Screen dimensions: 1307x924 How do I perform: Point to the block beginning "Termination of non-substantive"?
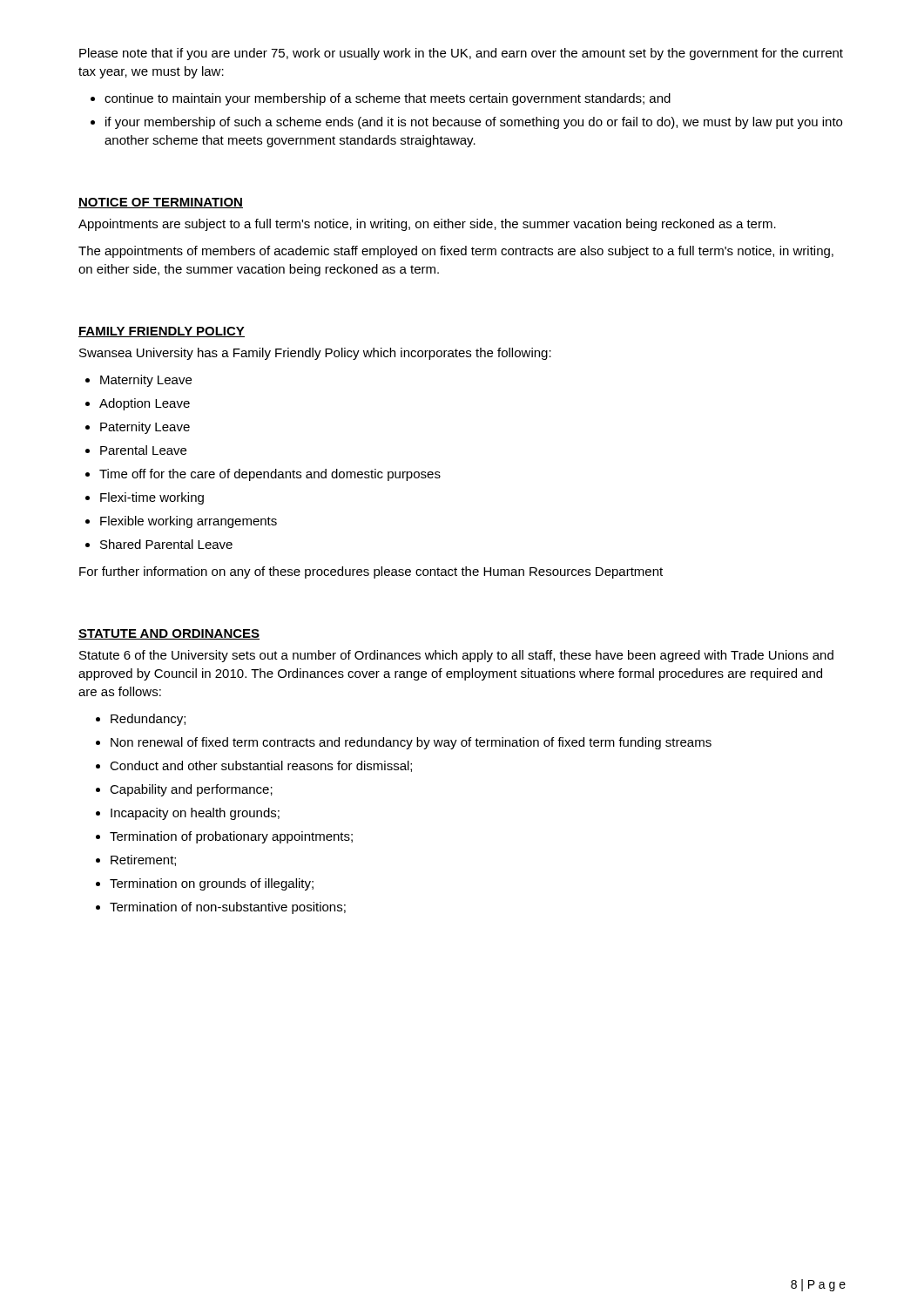(x=228, y=908)
